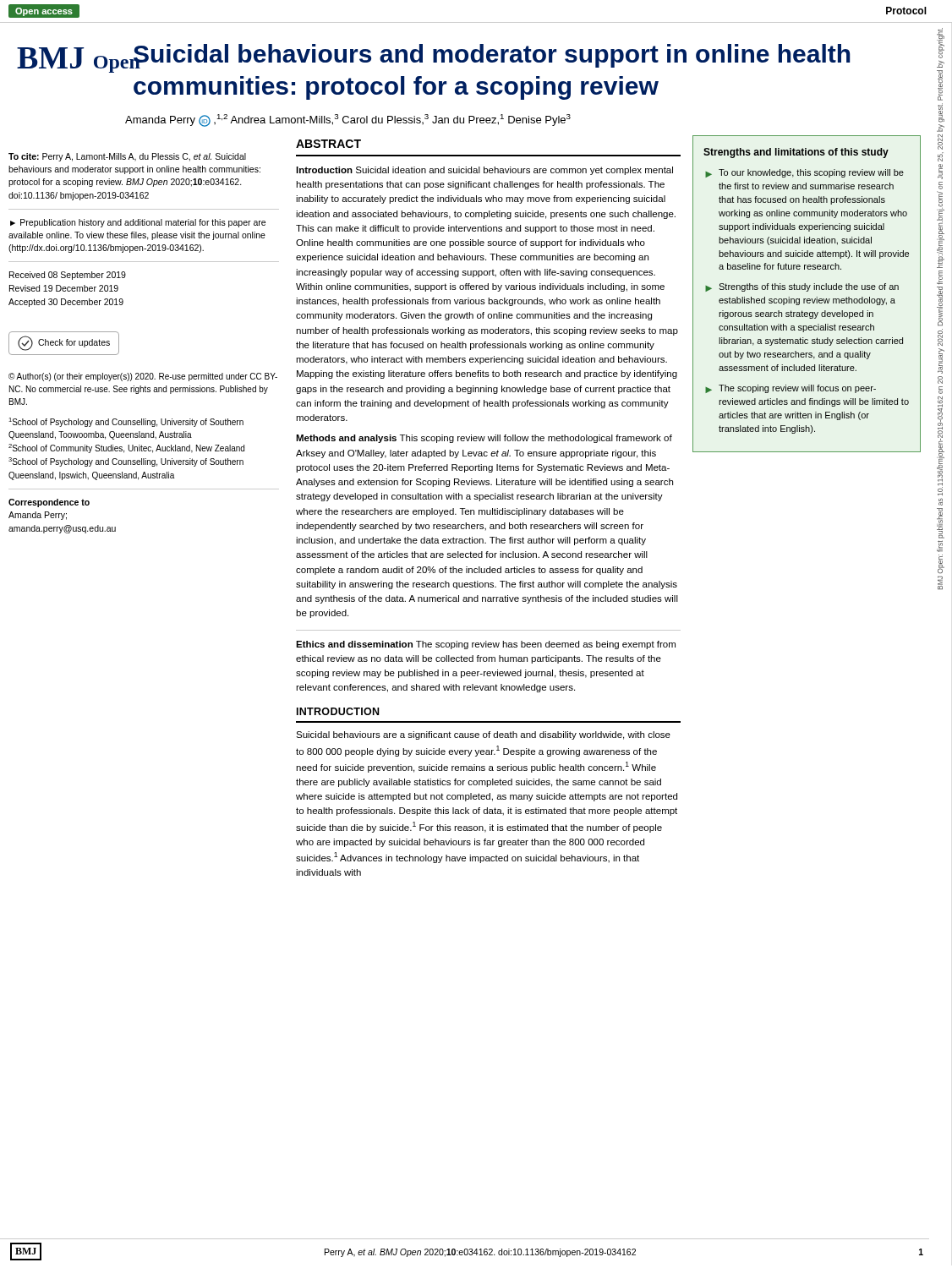The image size is (952, 1268).
Task: Find the text block that reads "Ethics and dissemination The scoping"
Action: coord(486,666)
